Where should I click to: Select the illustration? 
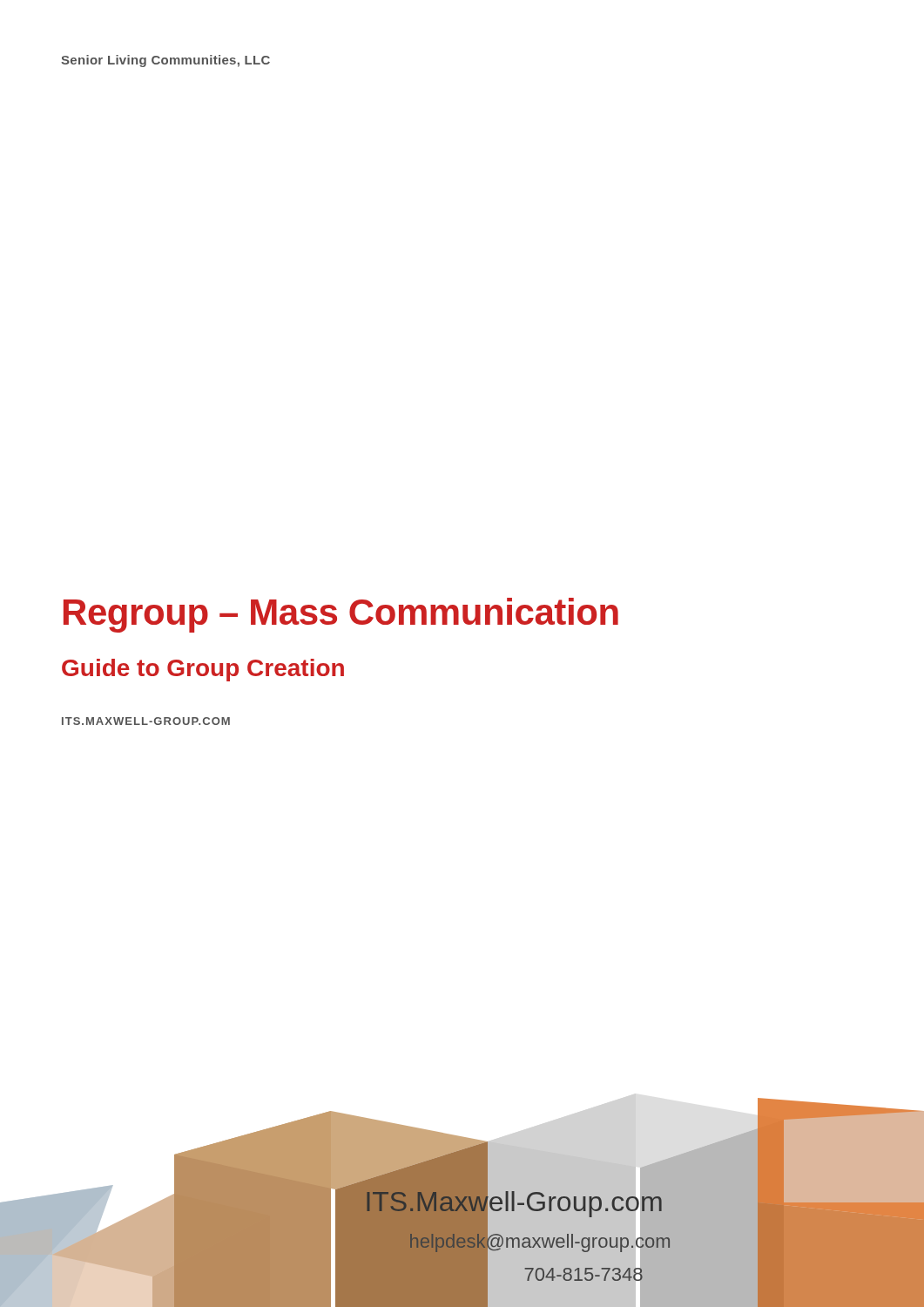click(462, 1168)
